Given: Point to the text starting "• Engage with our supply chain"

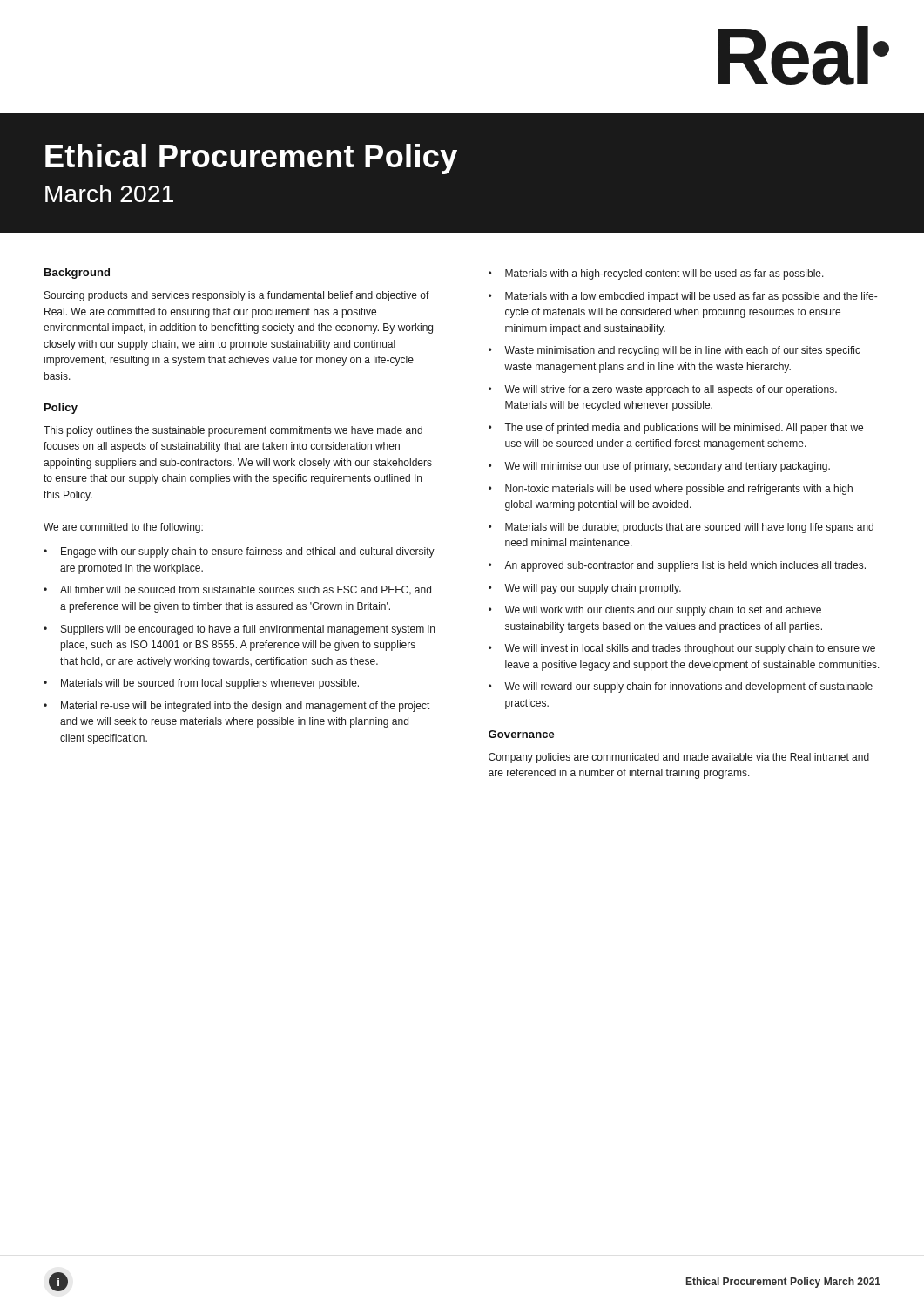Looking at the screenshot, I should [x=240, y=560].
